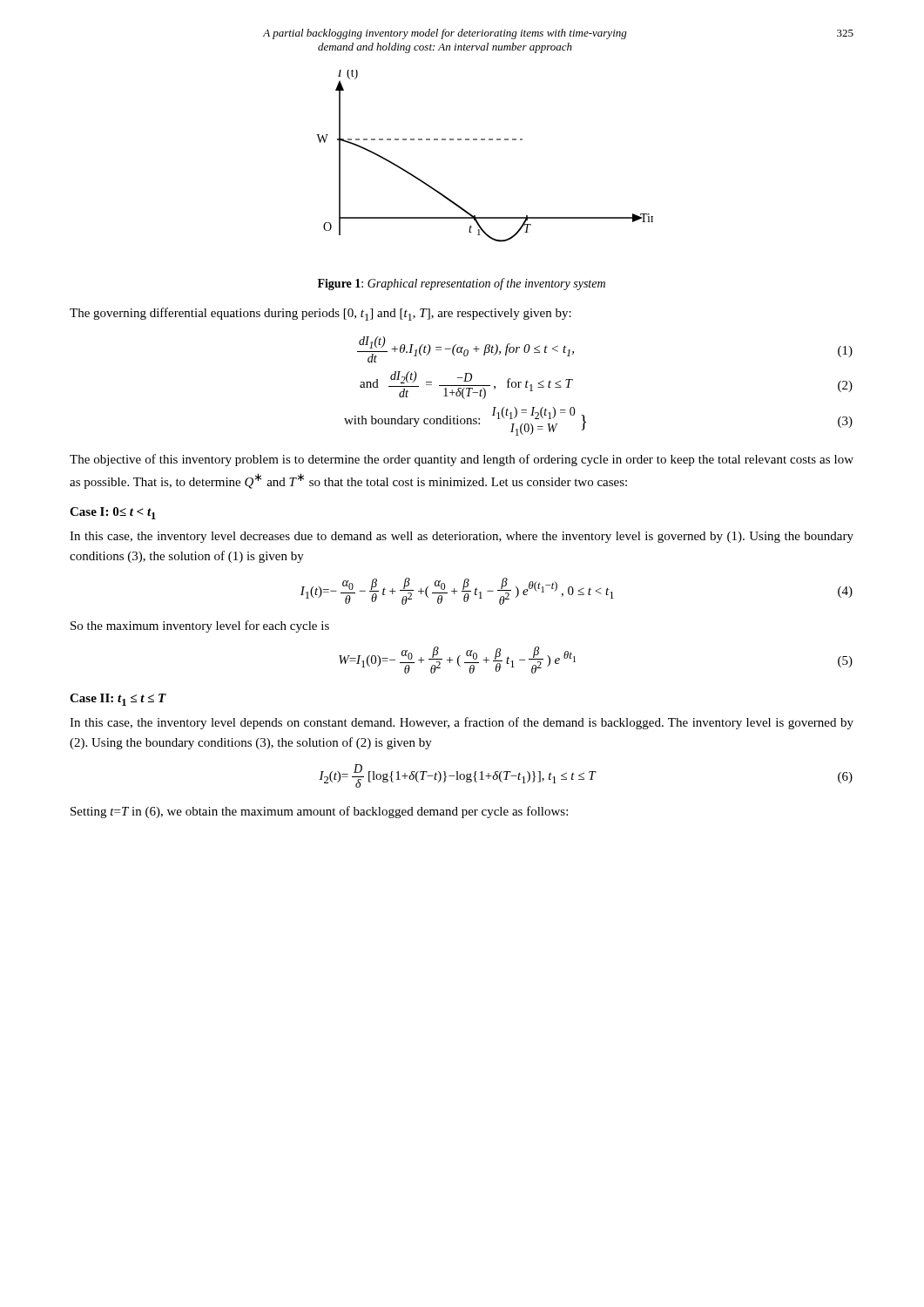924x1307 pixels.
Task: Click the formula that begins "I2(t)= D δ [log{1+δ(T−t)}−log{1+δ(T−t1)}],"
Action: pos(462,776)
